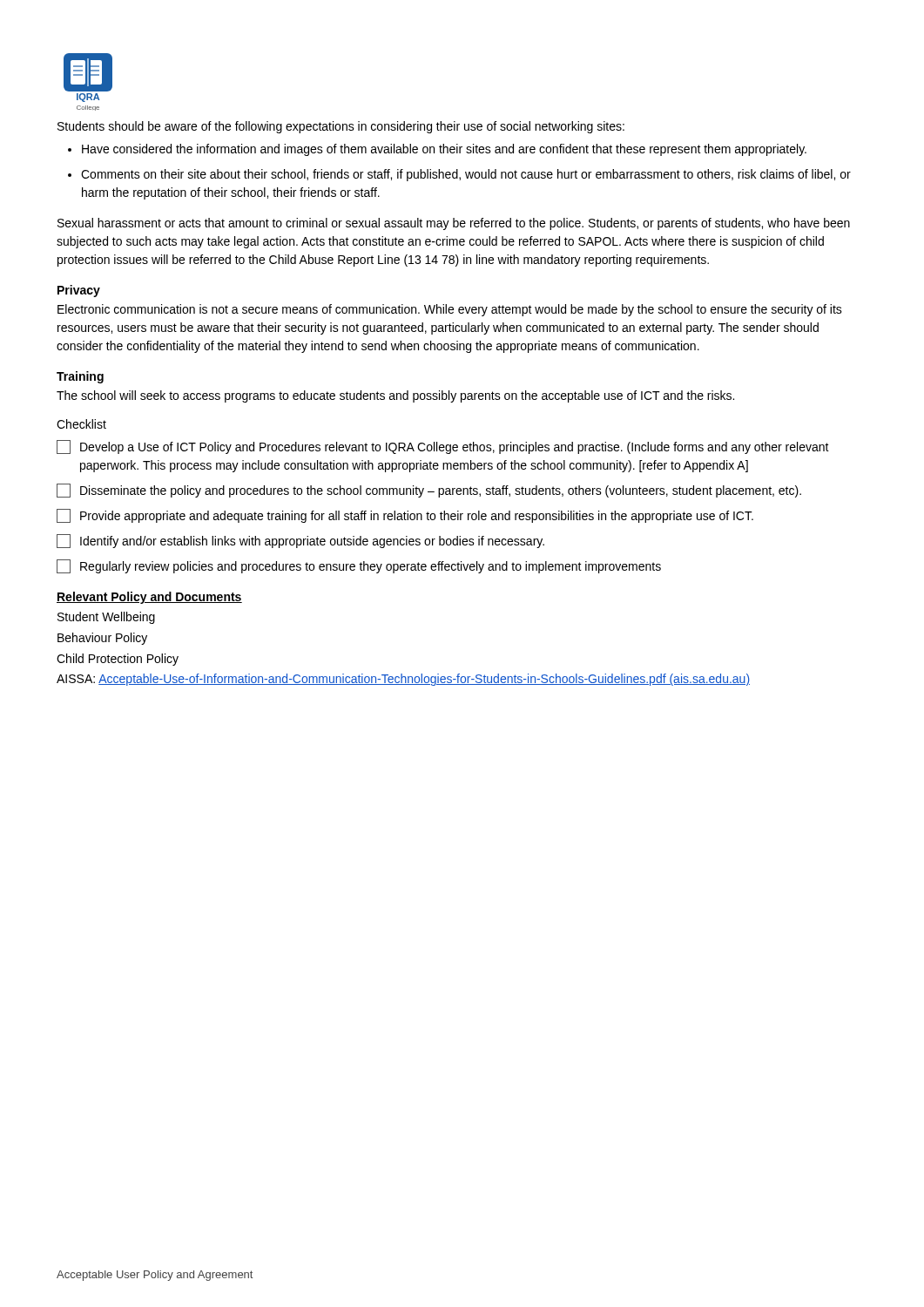Find the block on this page that starts "Student Wellbeing Behaviour Policy Child"
The height and width of the screenshot is (1307, 924).
106,618
